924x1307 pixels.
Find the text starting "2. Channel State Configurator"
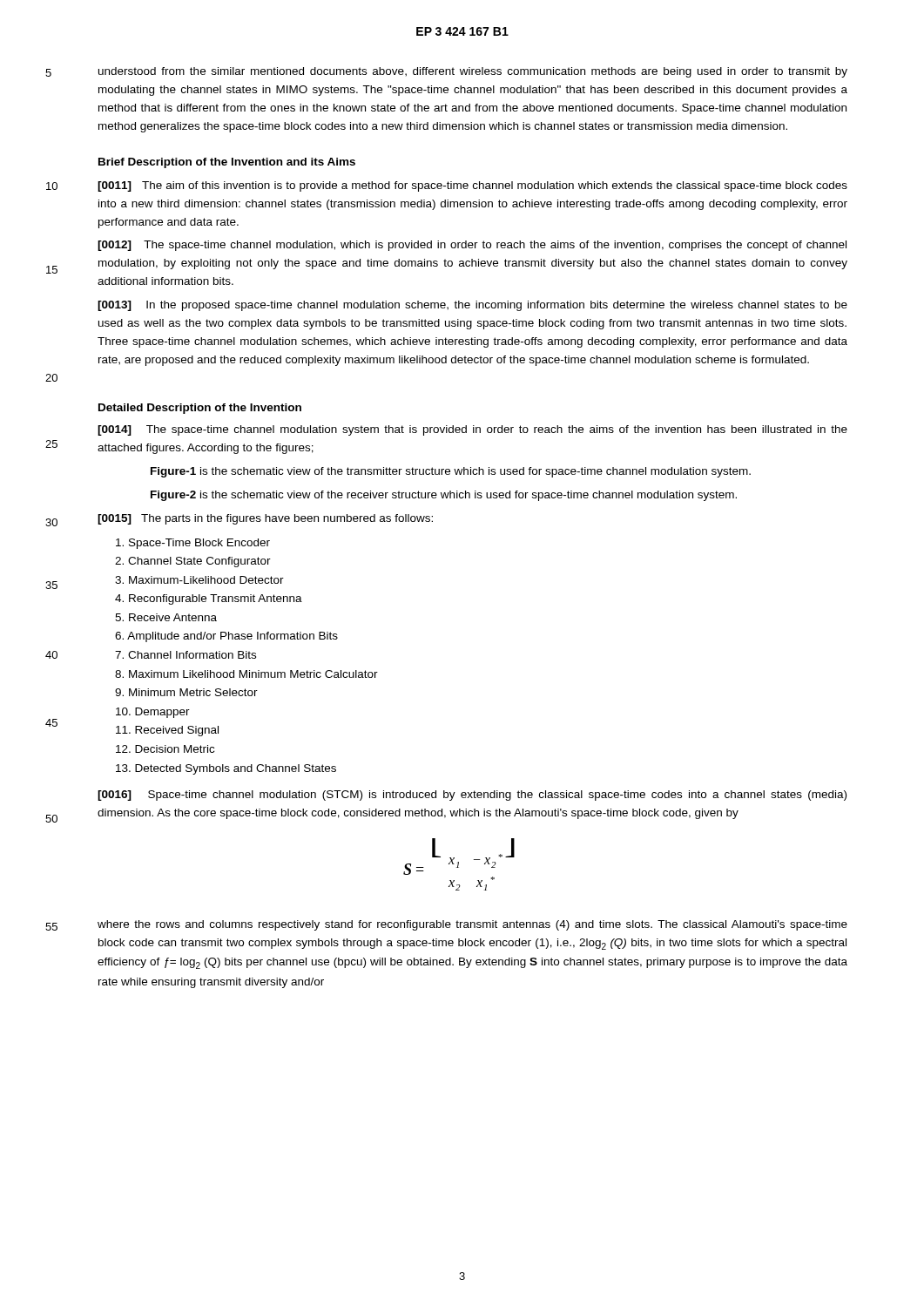point(193,561)
